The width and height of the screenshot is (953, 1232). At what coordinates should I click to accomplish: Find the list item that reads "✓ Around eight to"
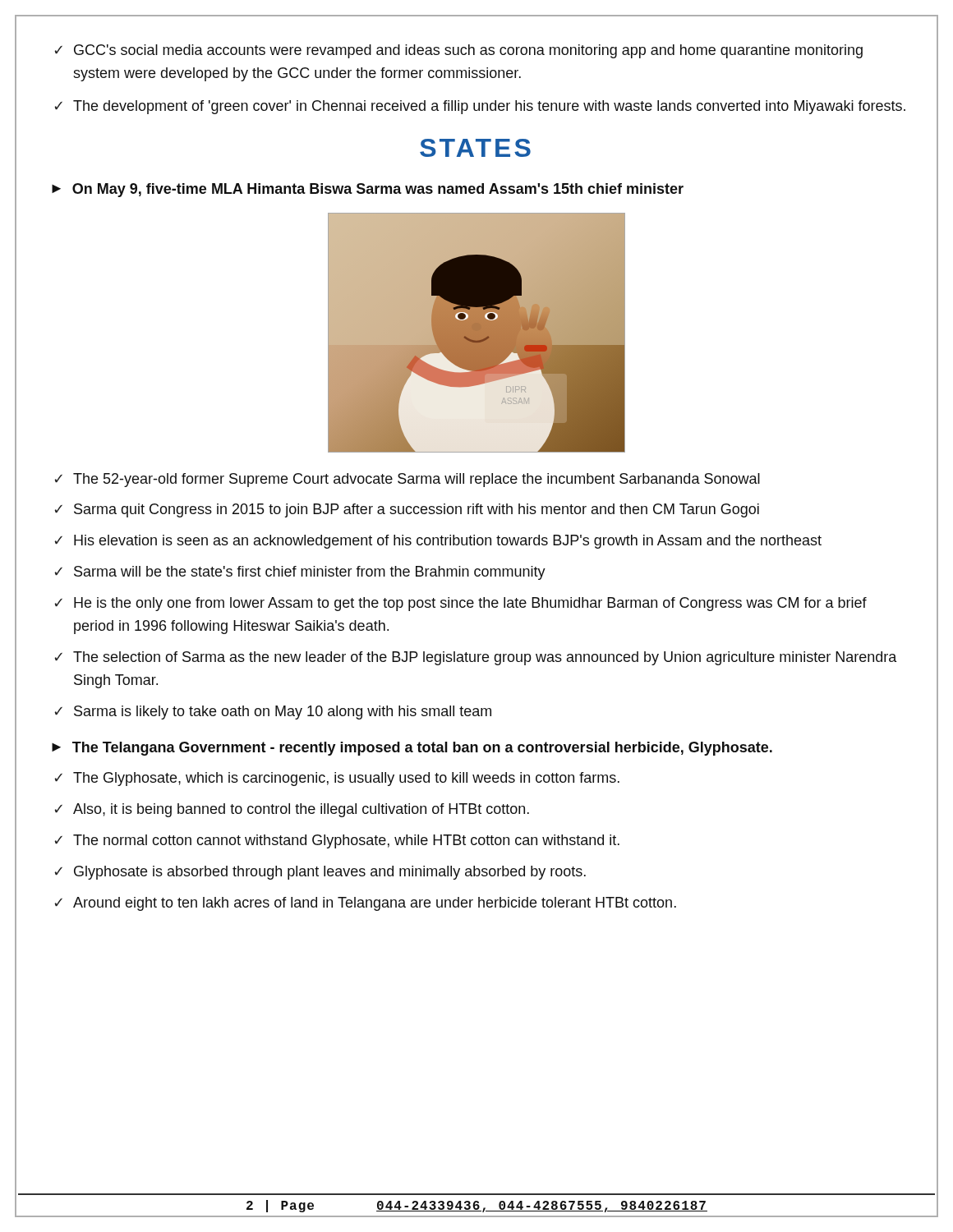365,903
